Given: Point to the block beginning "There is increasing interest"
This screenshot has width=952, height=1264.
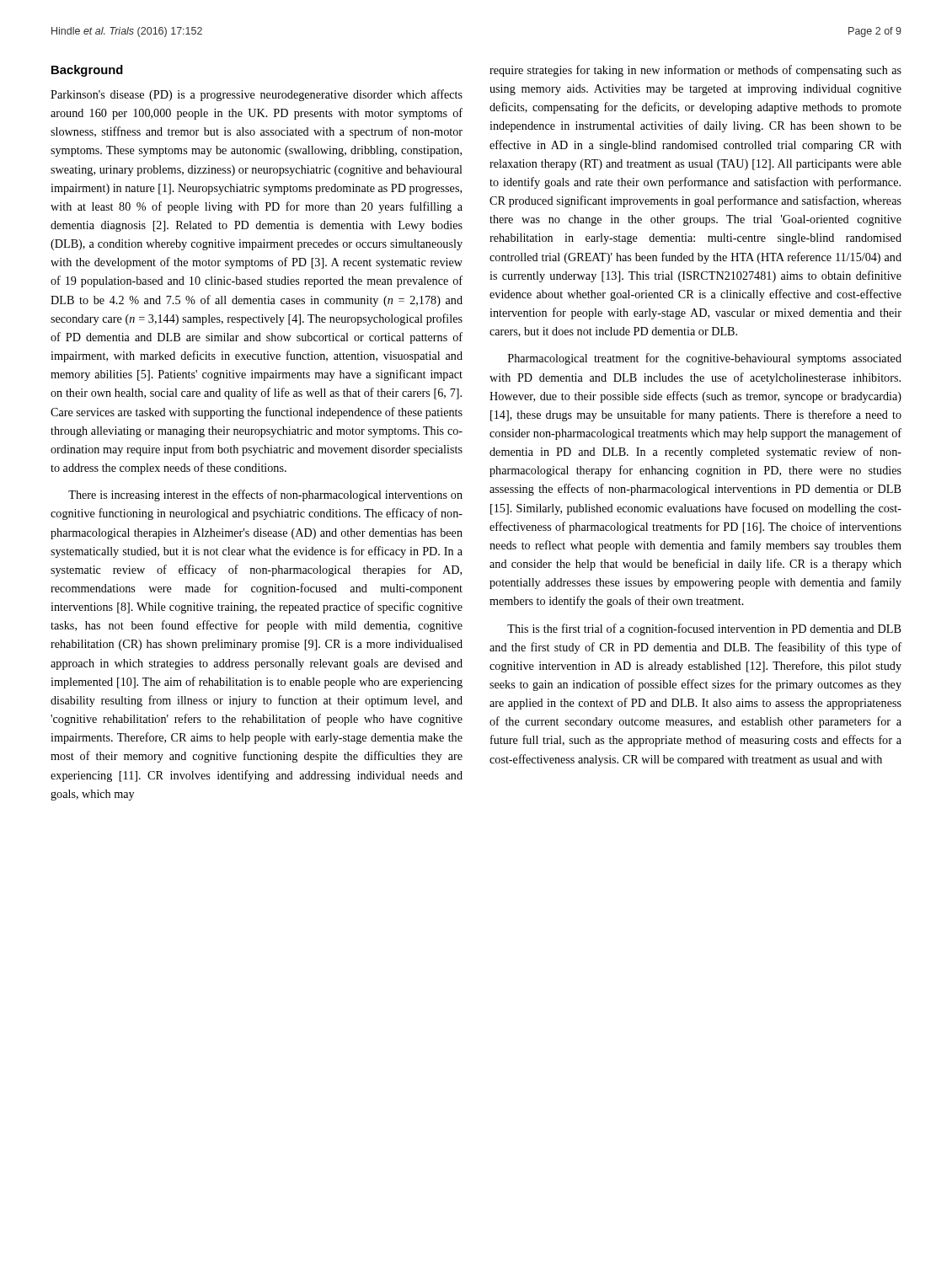Looking at the screenshot, I should (257, 644).
